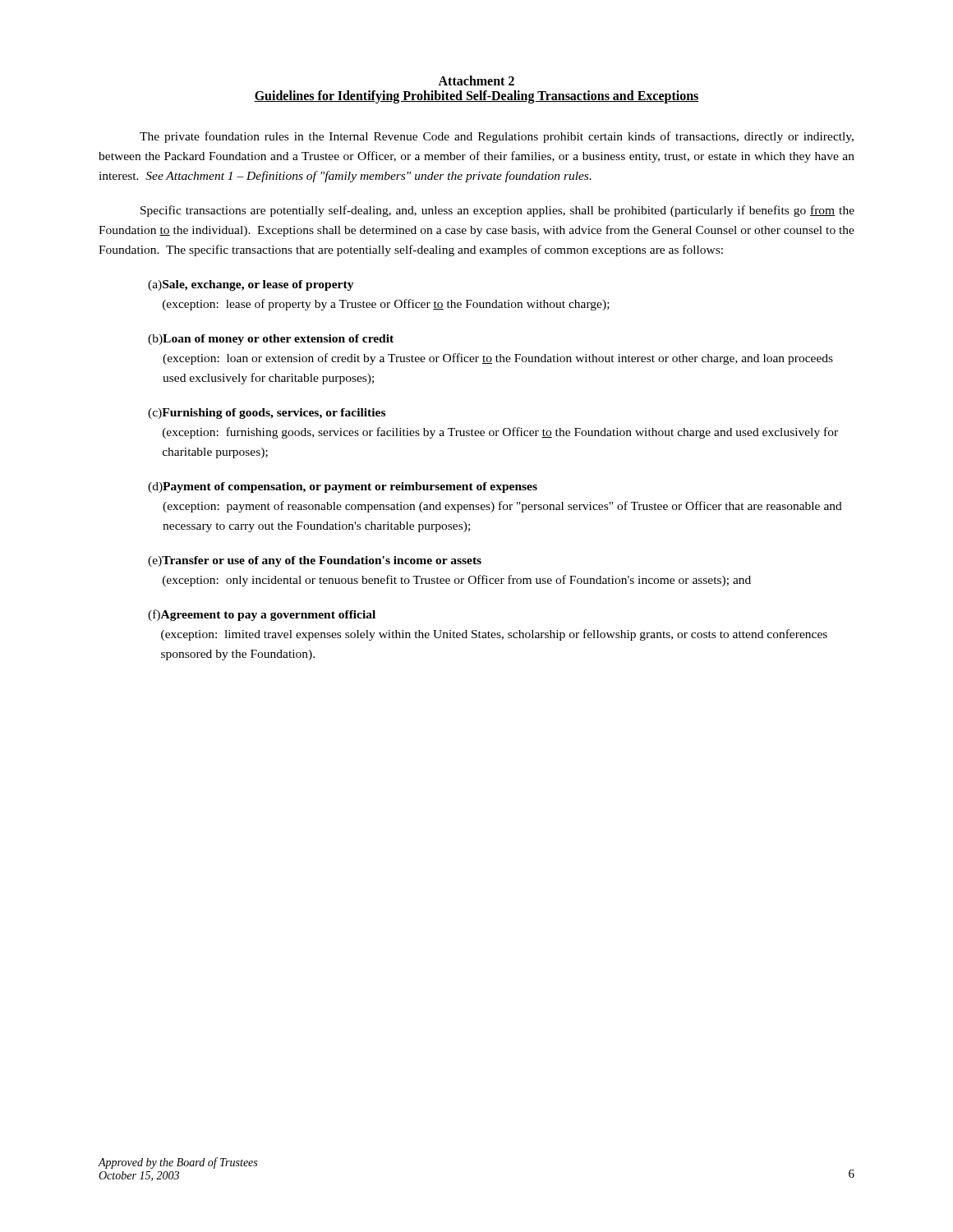Find the list item that says "(a) Sale, exchange, or lease of"

pyautogui.click(x=476, y=294)
